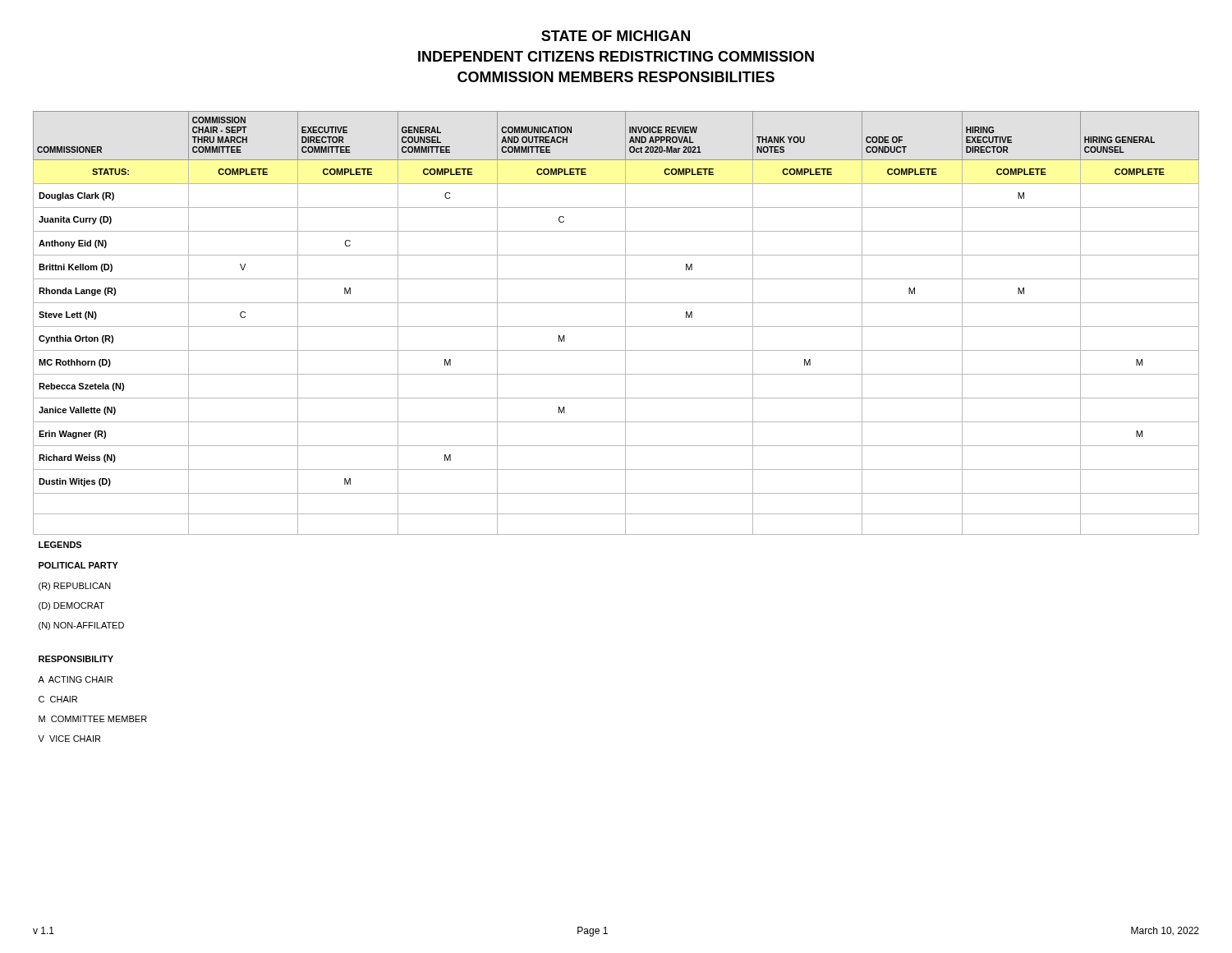
Task: Select the table that reads "GENERAL COUNSEL COMMITTEE"
Action: click(x=616, y=430)
